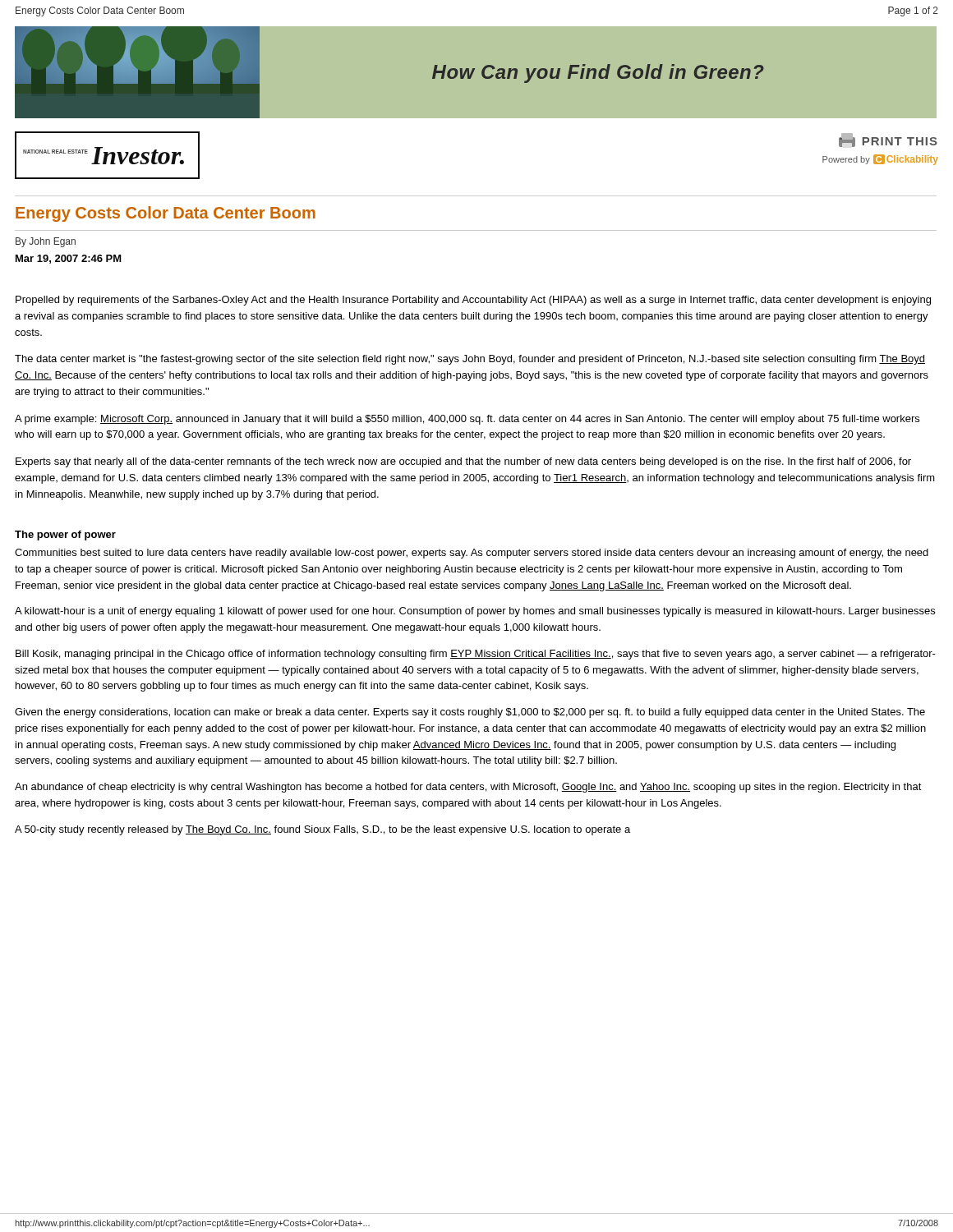Locate the logo

coord(107,157)
